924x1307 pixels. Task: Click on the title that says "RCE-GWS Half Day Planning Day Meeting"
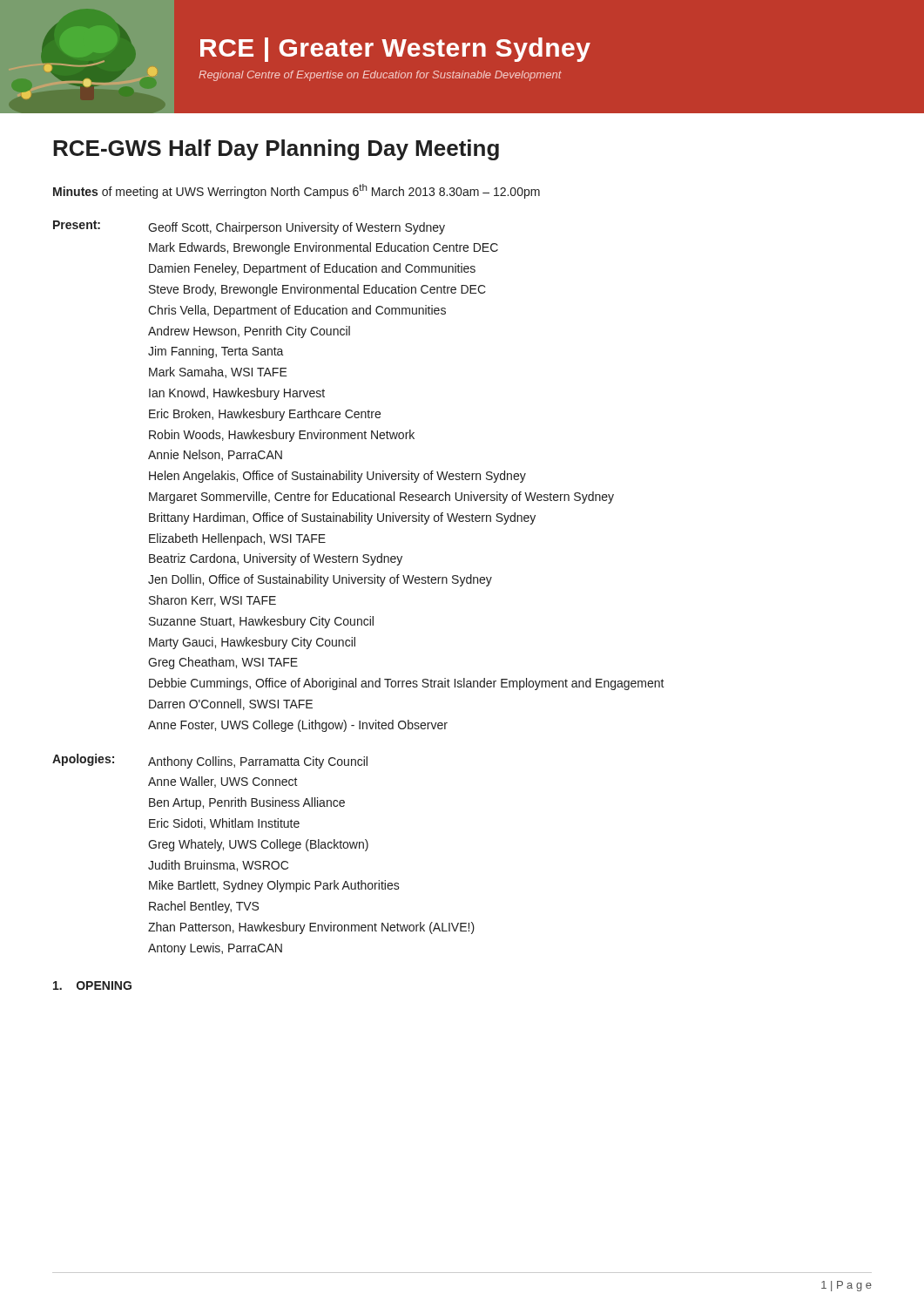[x=276, y=148]
